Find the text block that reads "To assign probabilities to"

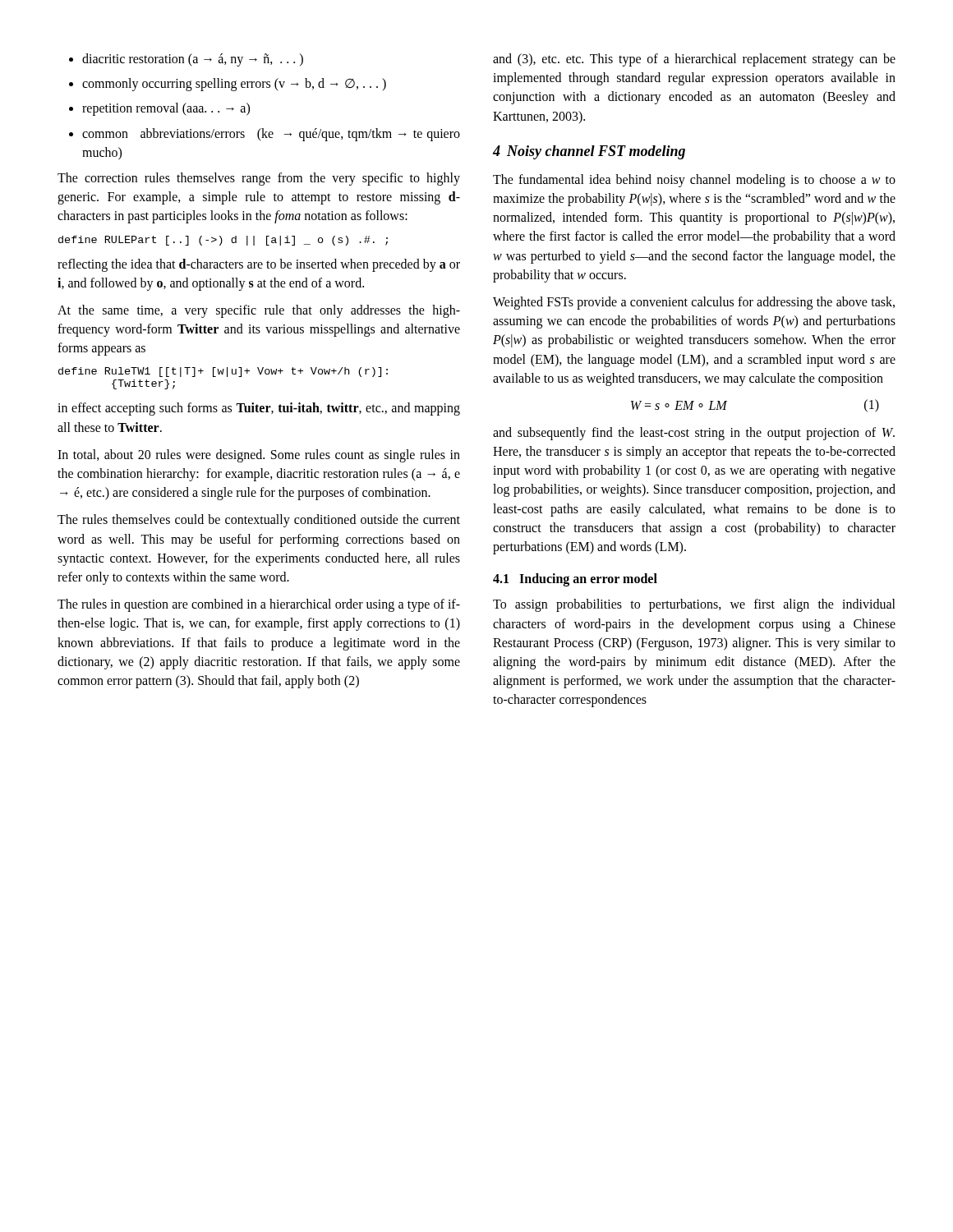694,652
